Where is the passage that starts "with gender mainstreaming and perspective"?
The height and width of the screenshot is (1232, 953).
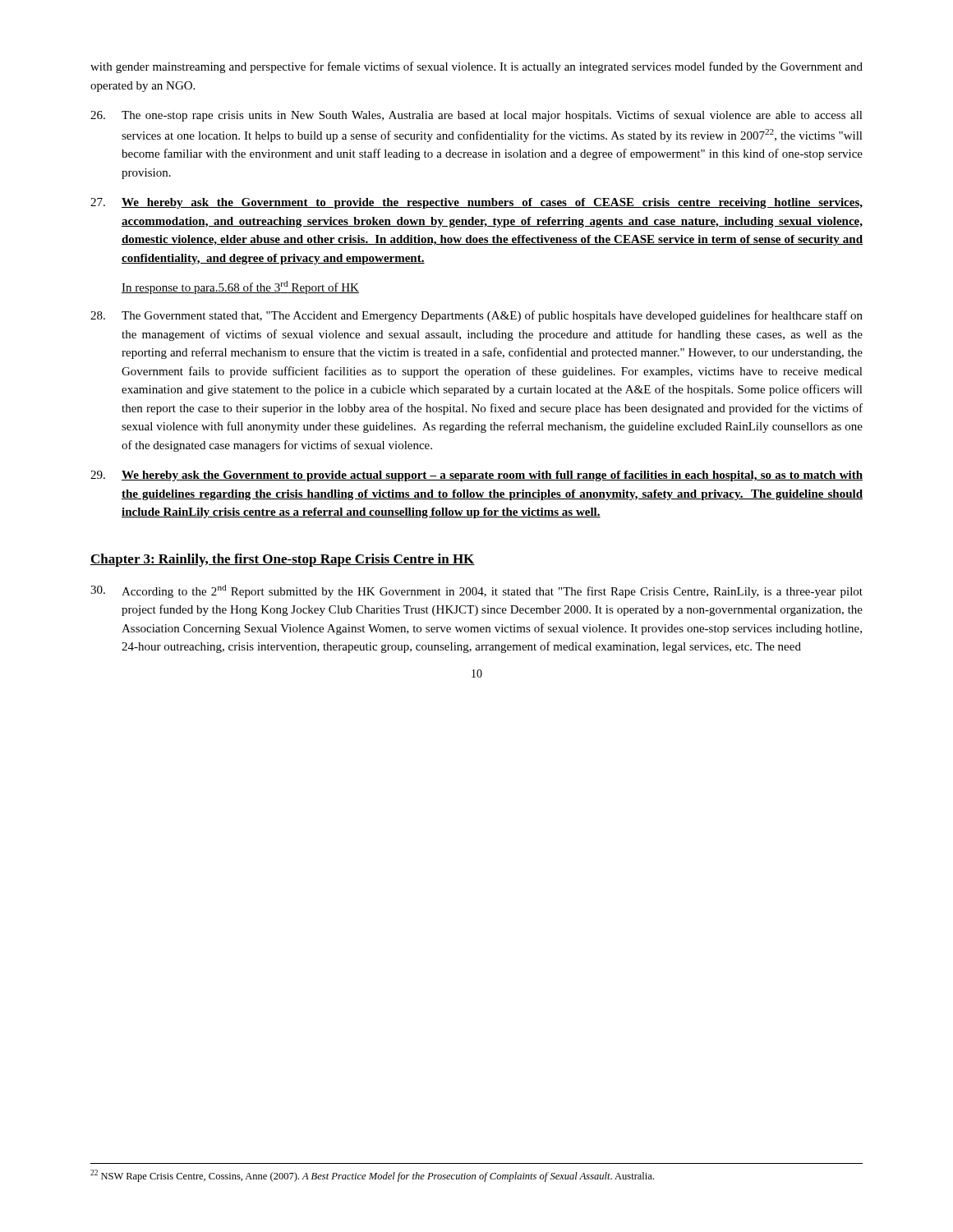(476, 76)
